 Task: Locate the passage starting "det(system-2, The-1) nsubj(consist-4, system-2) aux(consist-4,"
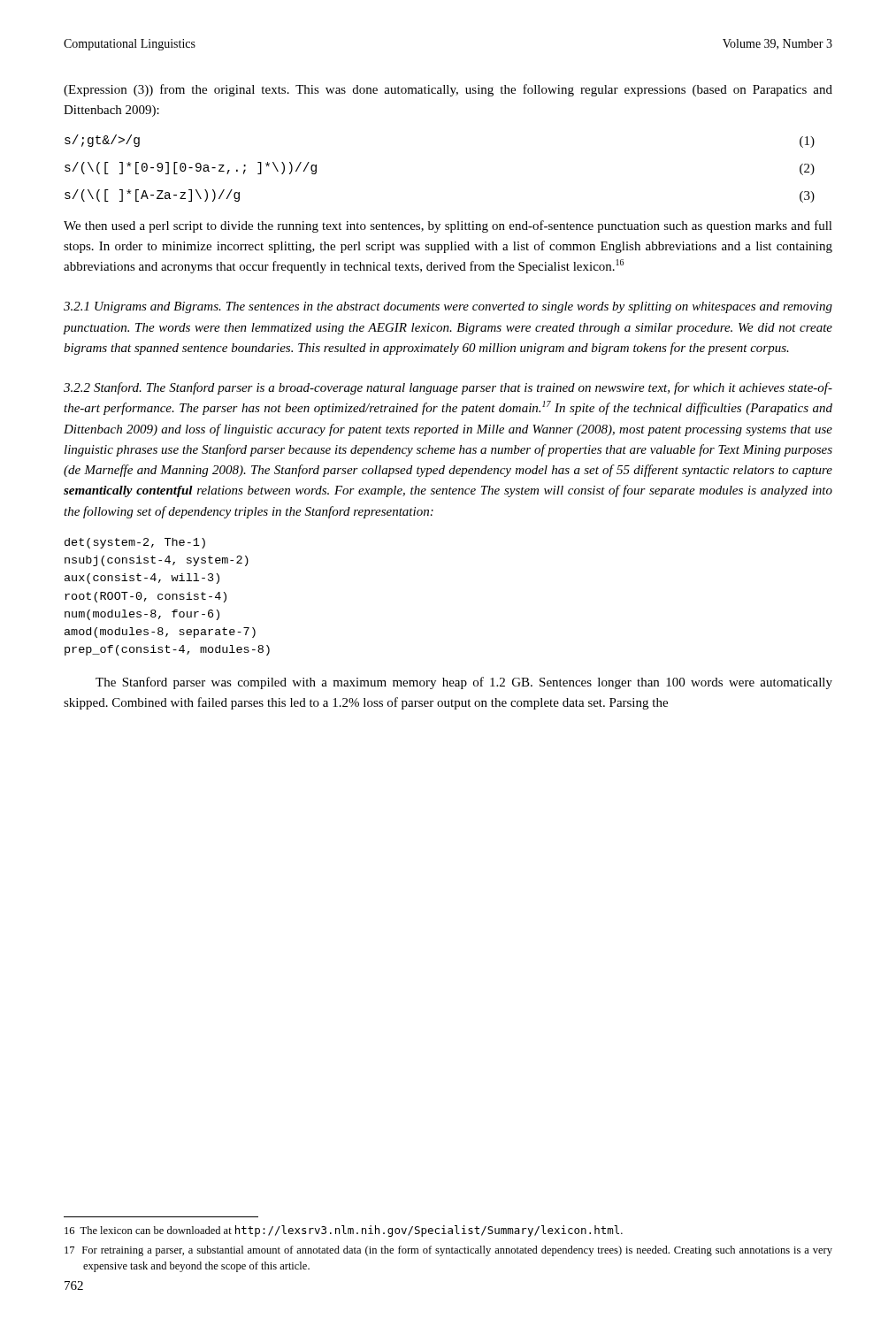[x=168, y=596]
